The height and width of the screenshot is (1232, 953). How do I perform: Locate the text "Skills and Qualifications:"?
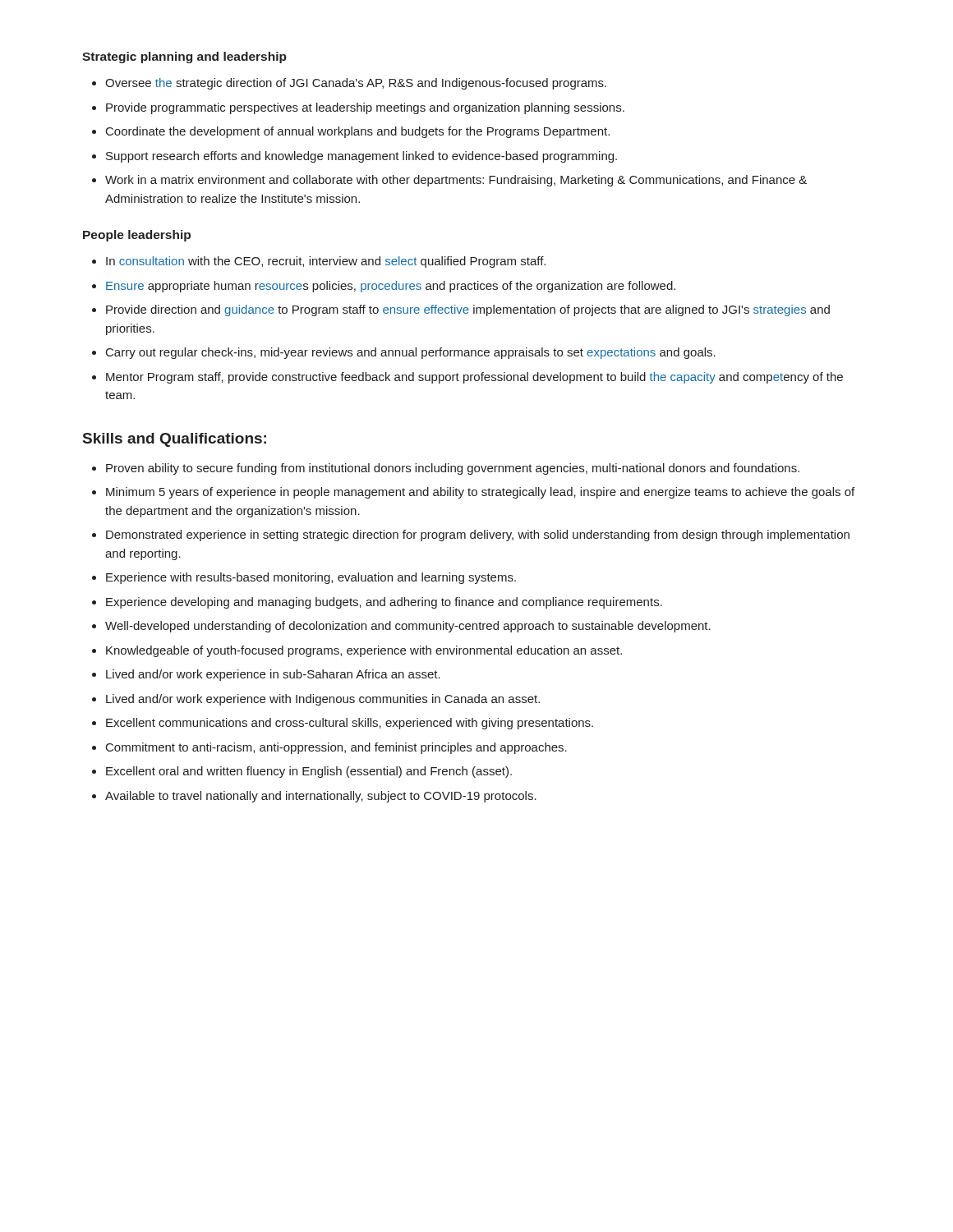tap(175, 438)
